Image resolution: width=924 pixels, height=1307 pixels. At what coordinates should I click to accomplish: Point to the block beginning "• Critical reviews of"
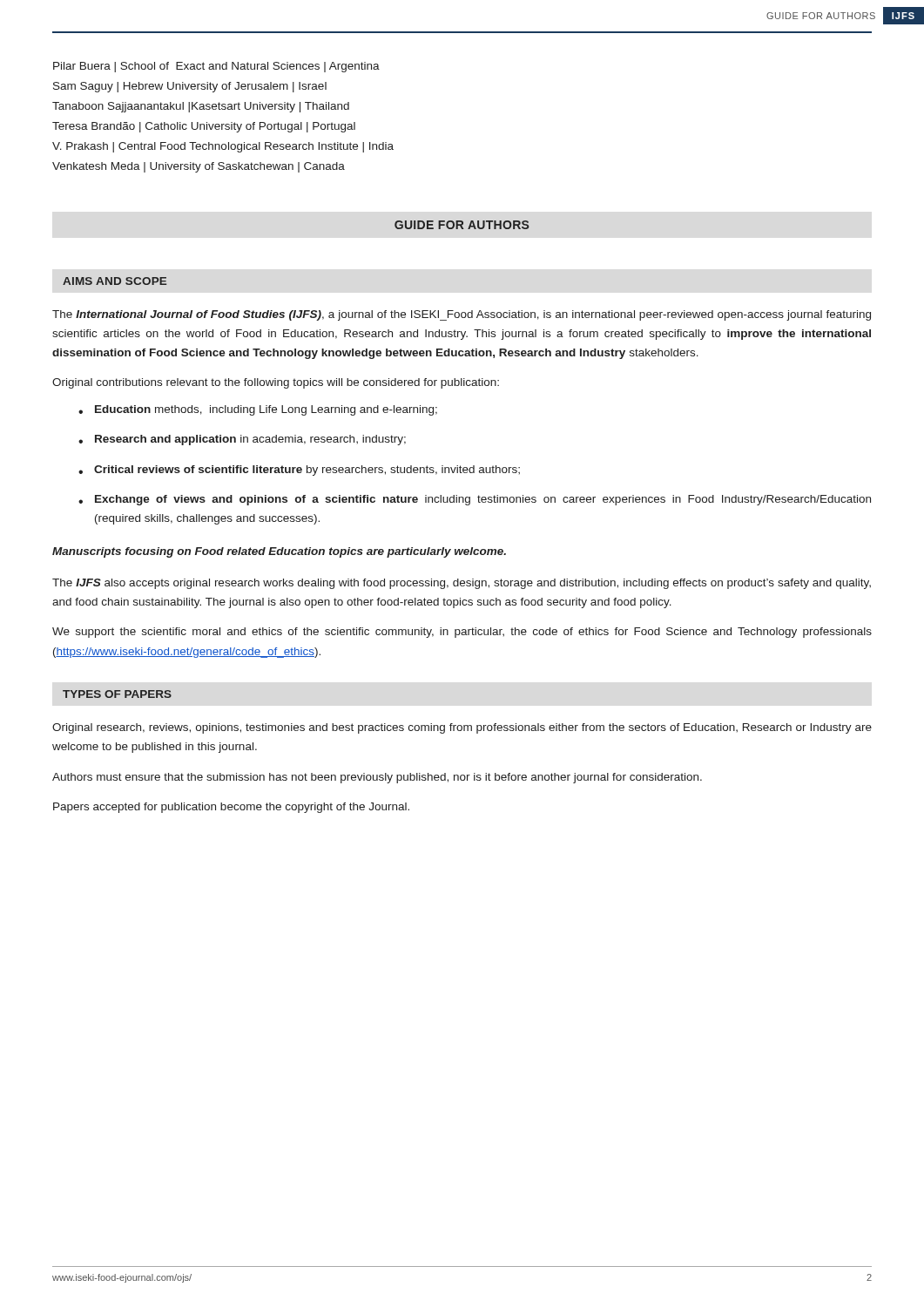pyautogui.click(x=475, y=472)
